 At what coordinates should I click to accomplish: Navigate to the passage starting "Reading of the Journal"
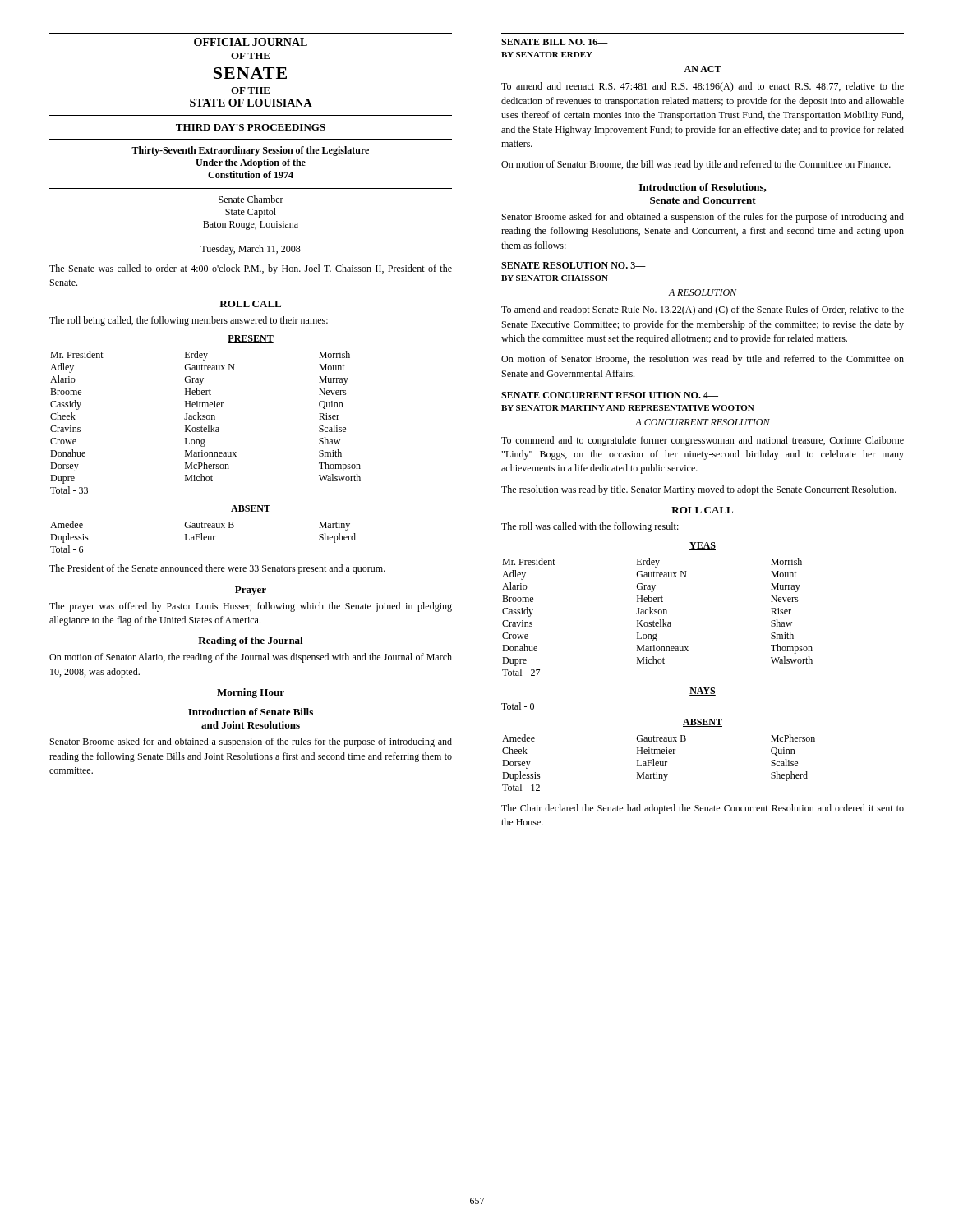(251, 641)
